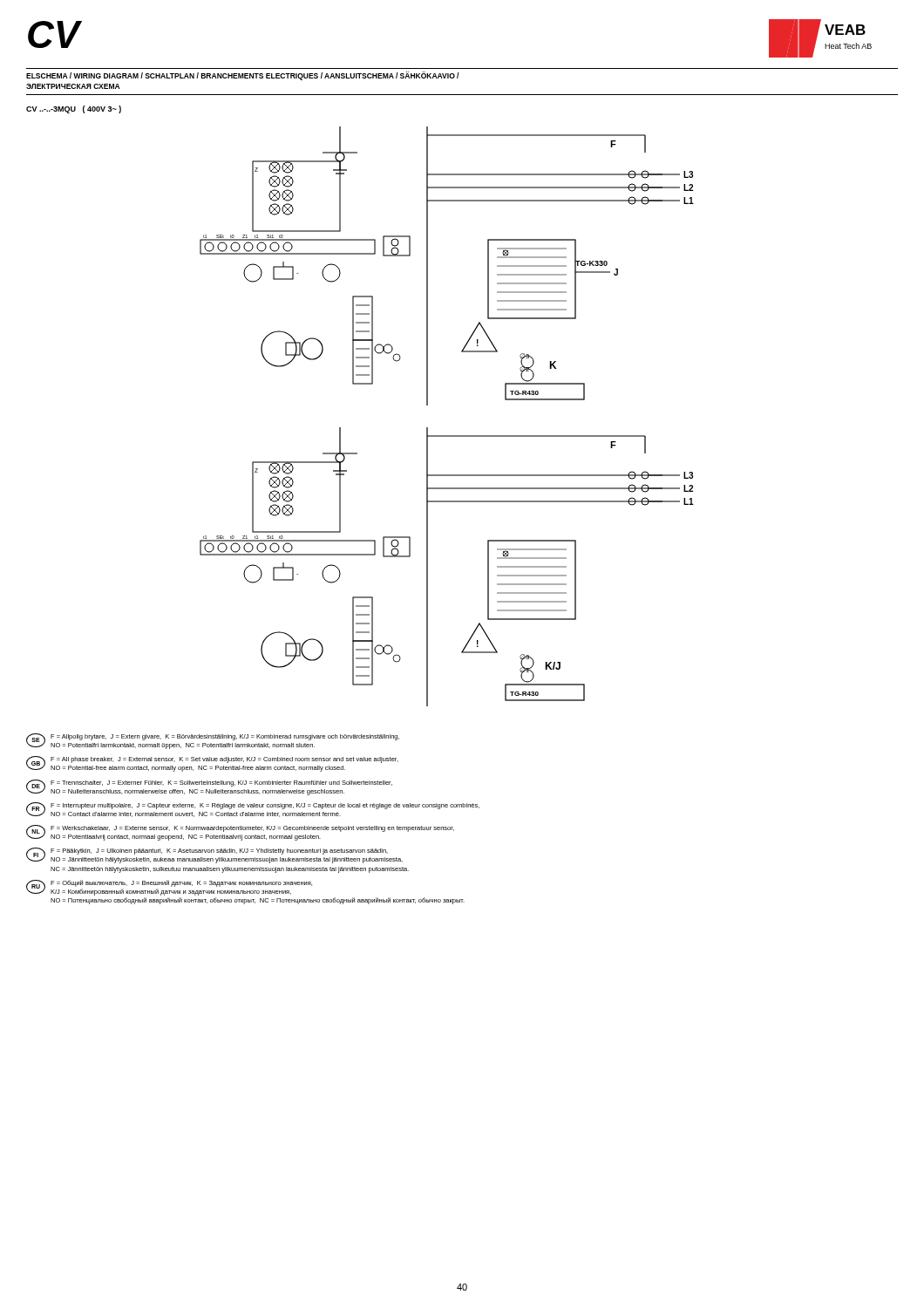Locate the block of text that opens with "RU F = Общий выключатель, J = Внешний"

coord(245,892)
